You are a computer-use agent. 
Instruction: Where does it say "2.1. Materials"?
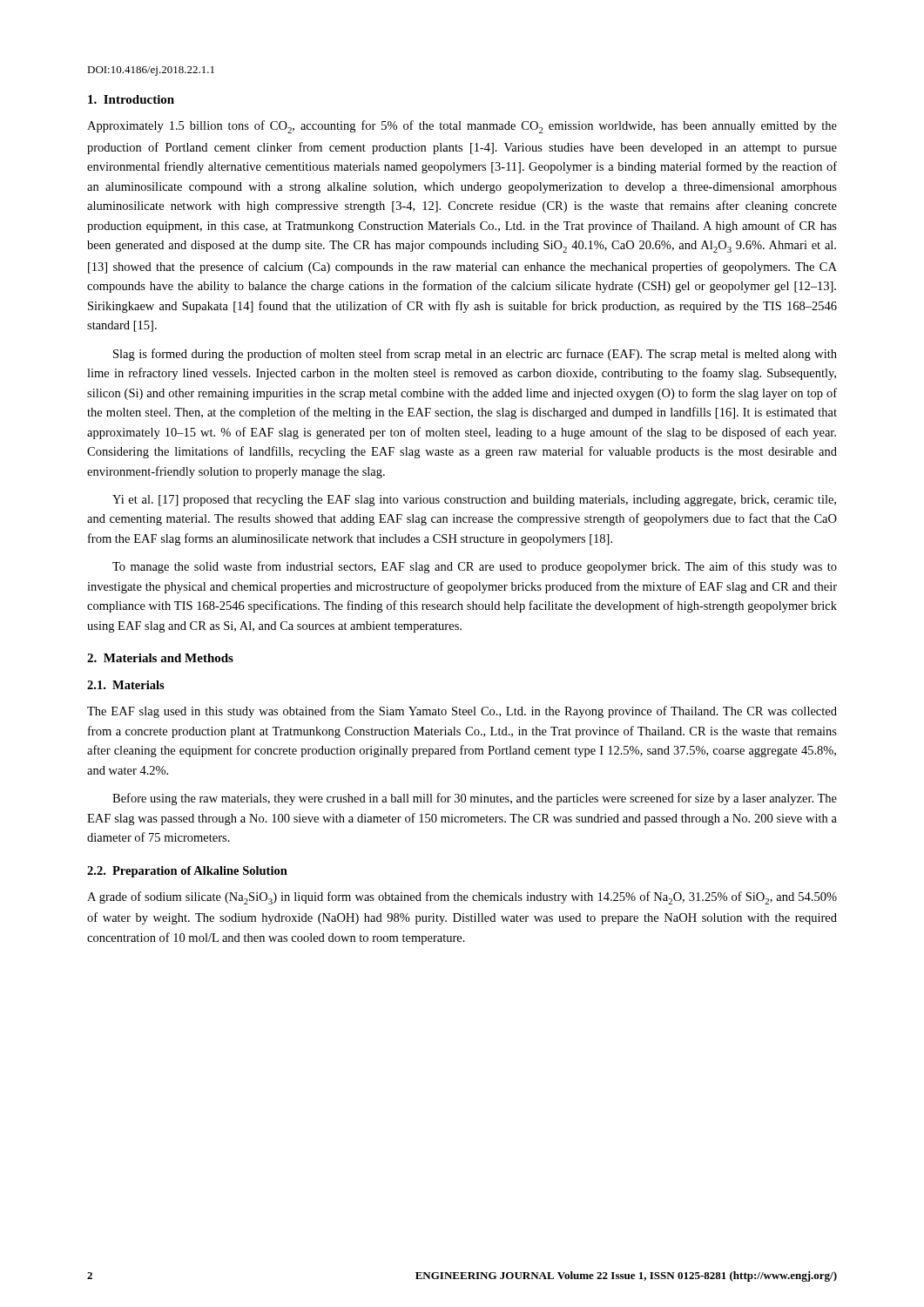coord(126,685)
